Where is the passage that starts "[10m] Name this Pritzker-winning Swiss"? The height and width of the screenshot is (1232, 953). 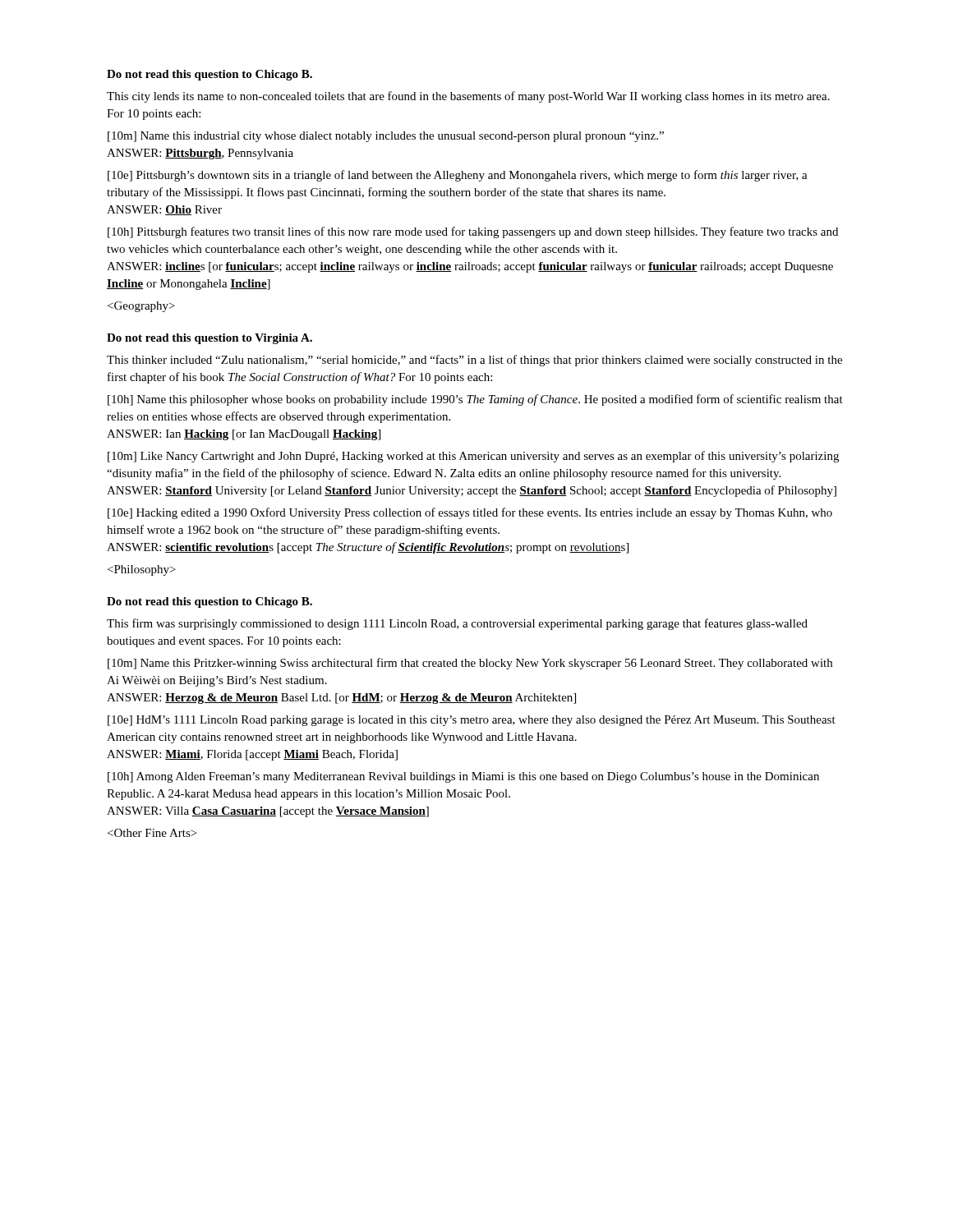pyautogui.click(x=470, y=664)
